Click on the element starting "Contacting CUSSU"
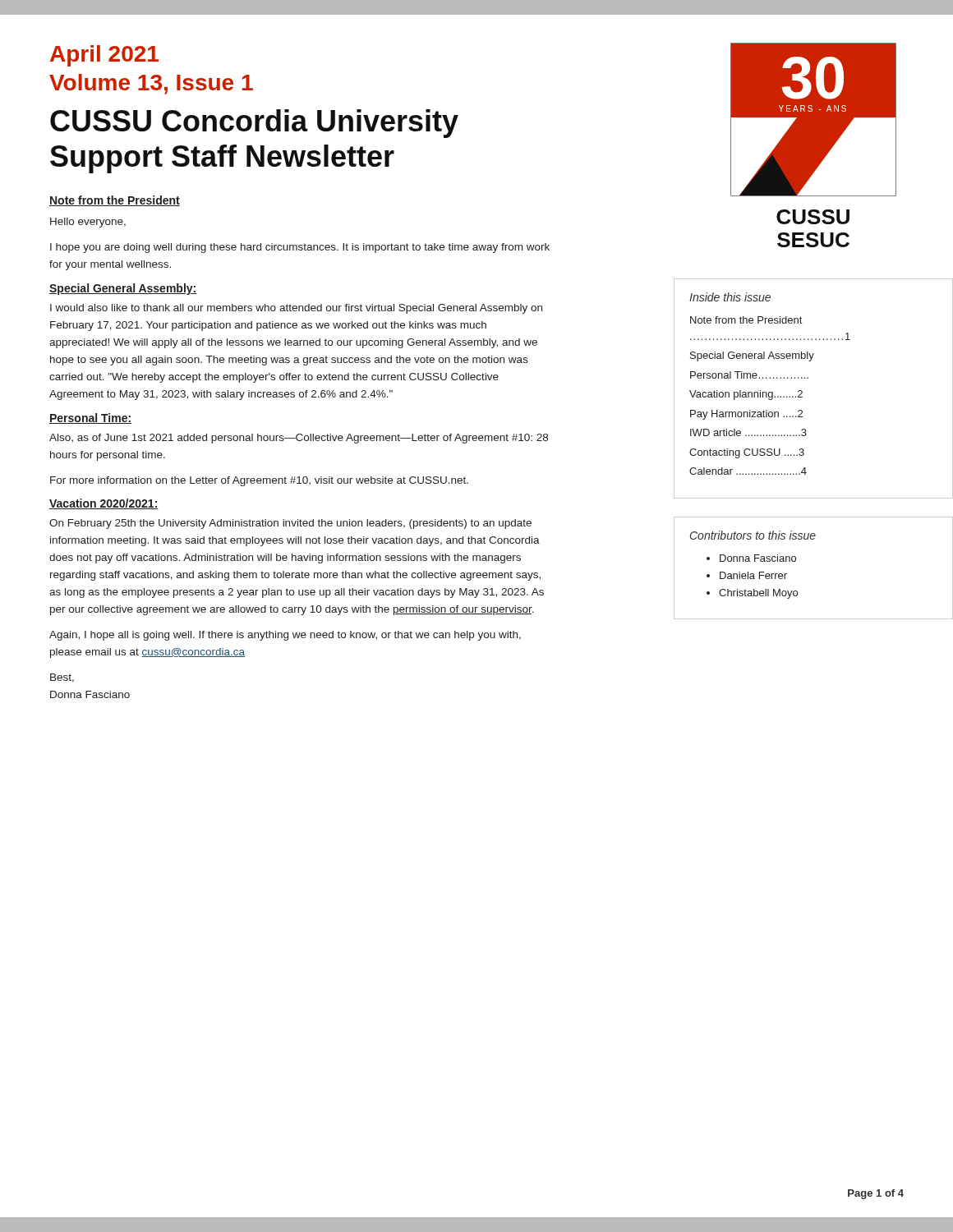The width and height of the screenshot is (953, 1232). pyautogui.click(x=747, y=452)
